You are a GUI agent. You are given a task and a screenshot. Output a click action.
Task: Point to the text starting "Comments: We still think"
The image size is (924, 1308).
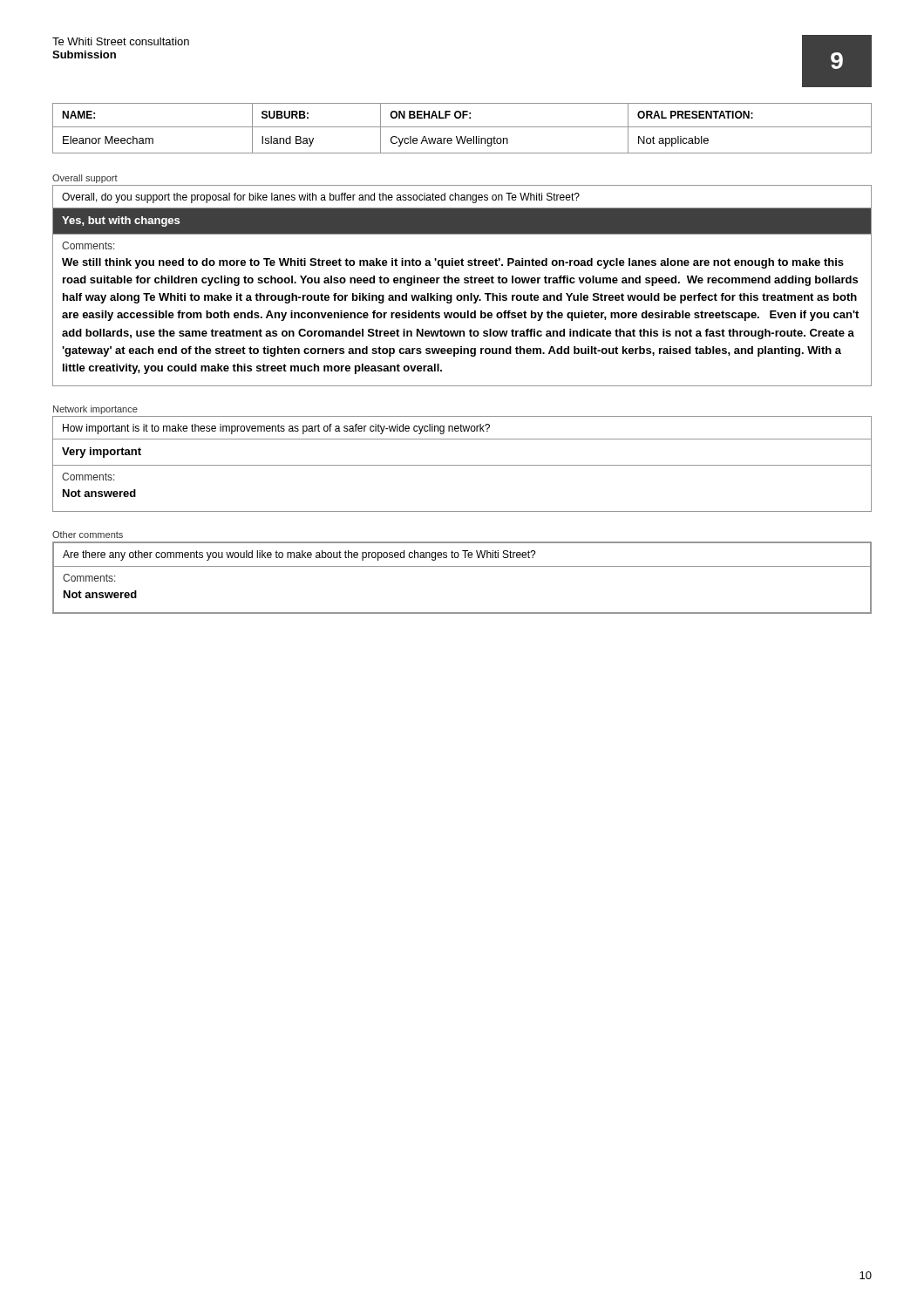click(x=462, y=308)
